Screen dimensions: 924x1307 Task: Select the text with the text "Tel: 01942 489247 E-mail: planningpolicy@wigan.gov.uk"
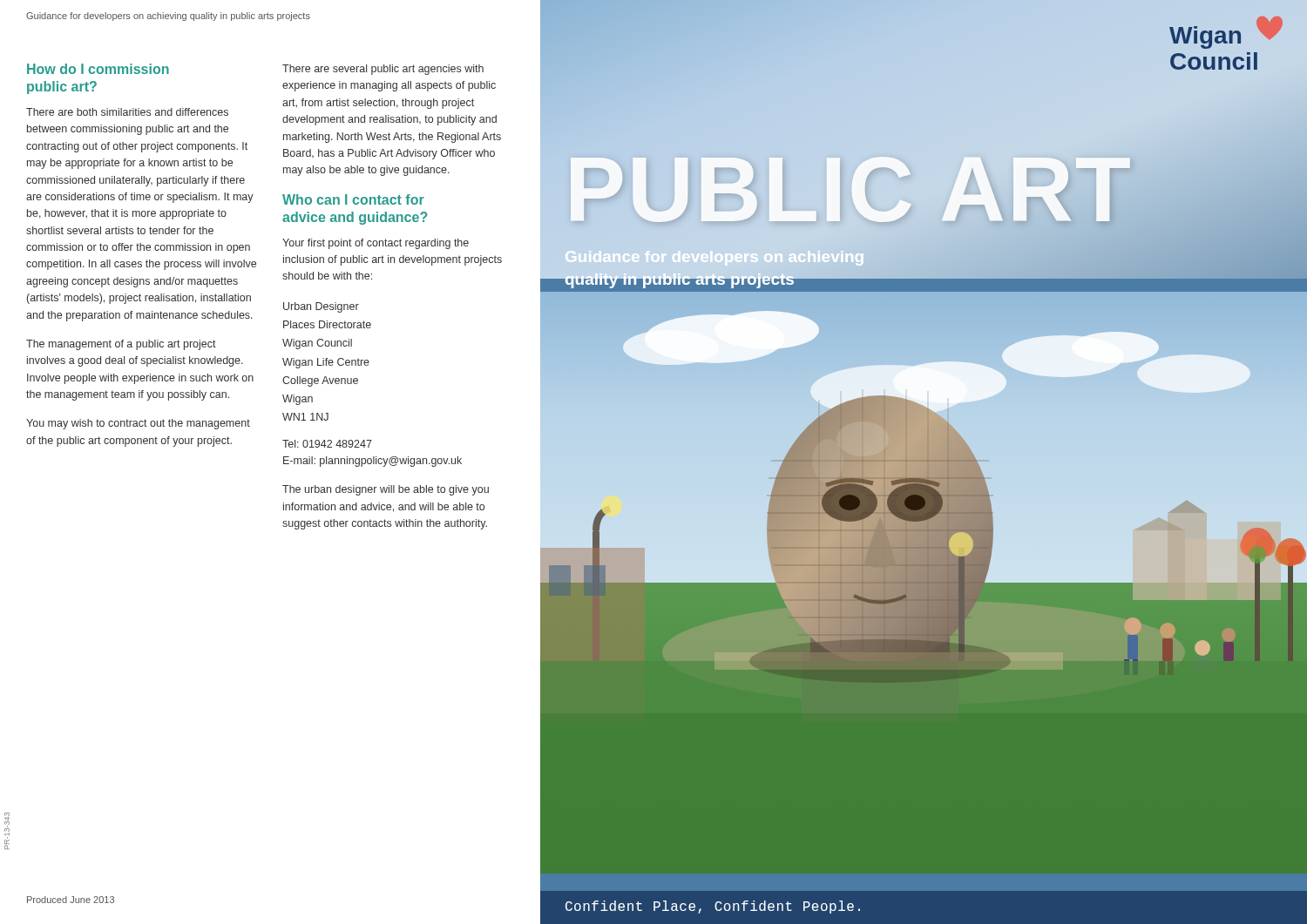click(x=372, y=452)
